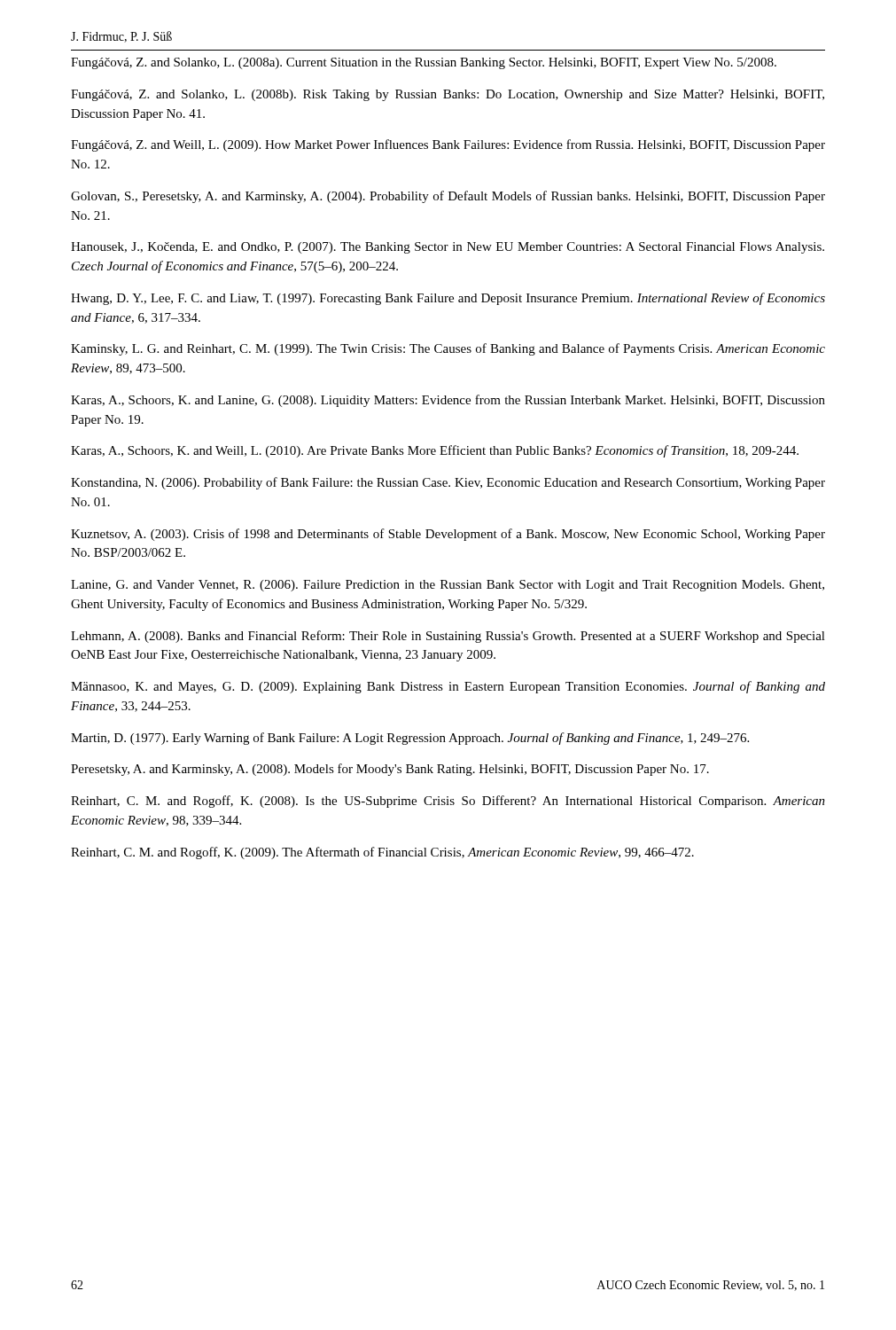Navigate to the block starting "Reinhart, C. M. and Rogoff, K. (2008)."

coord(448,810)
